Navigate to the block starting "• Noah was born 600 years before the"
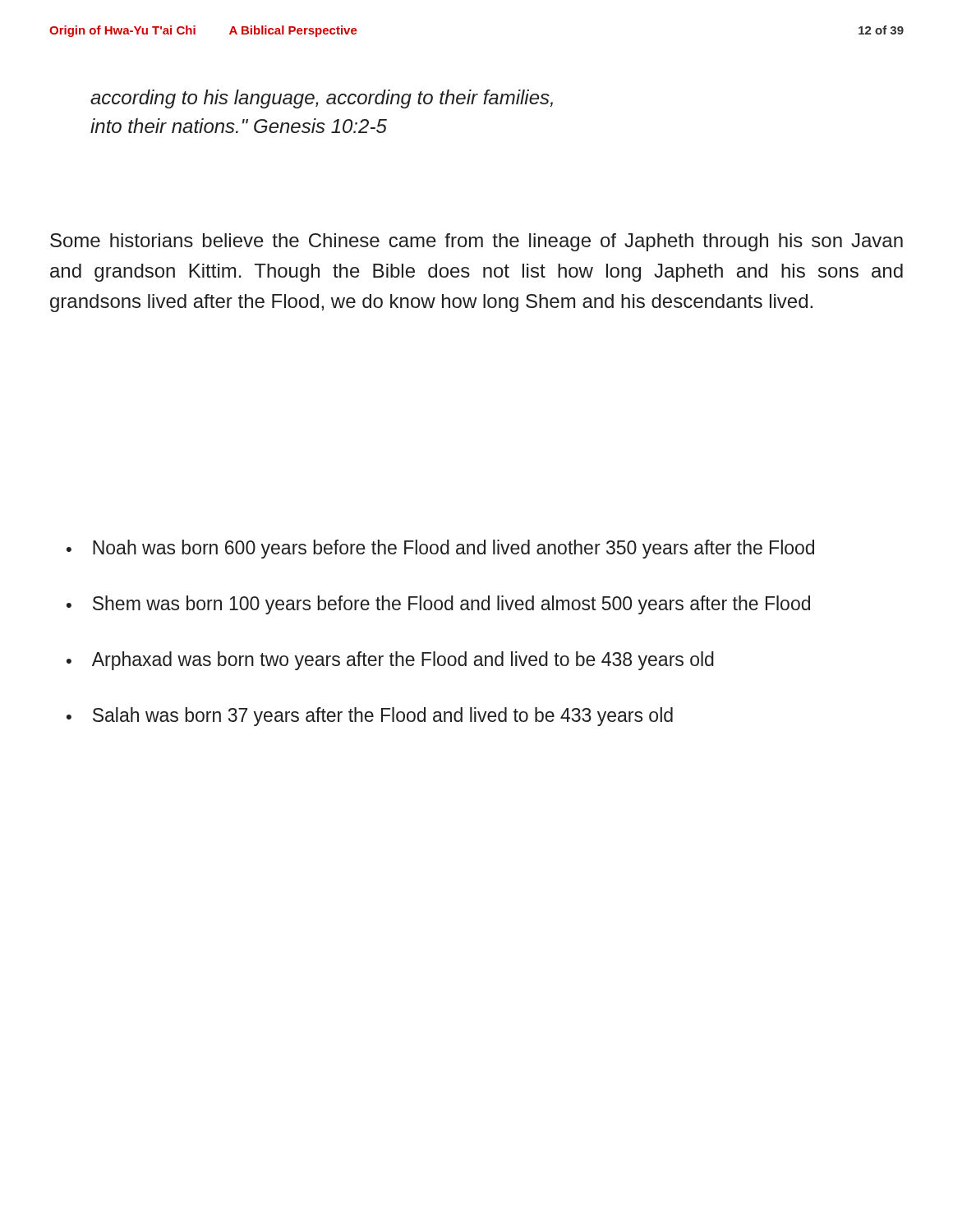 441,549
